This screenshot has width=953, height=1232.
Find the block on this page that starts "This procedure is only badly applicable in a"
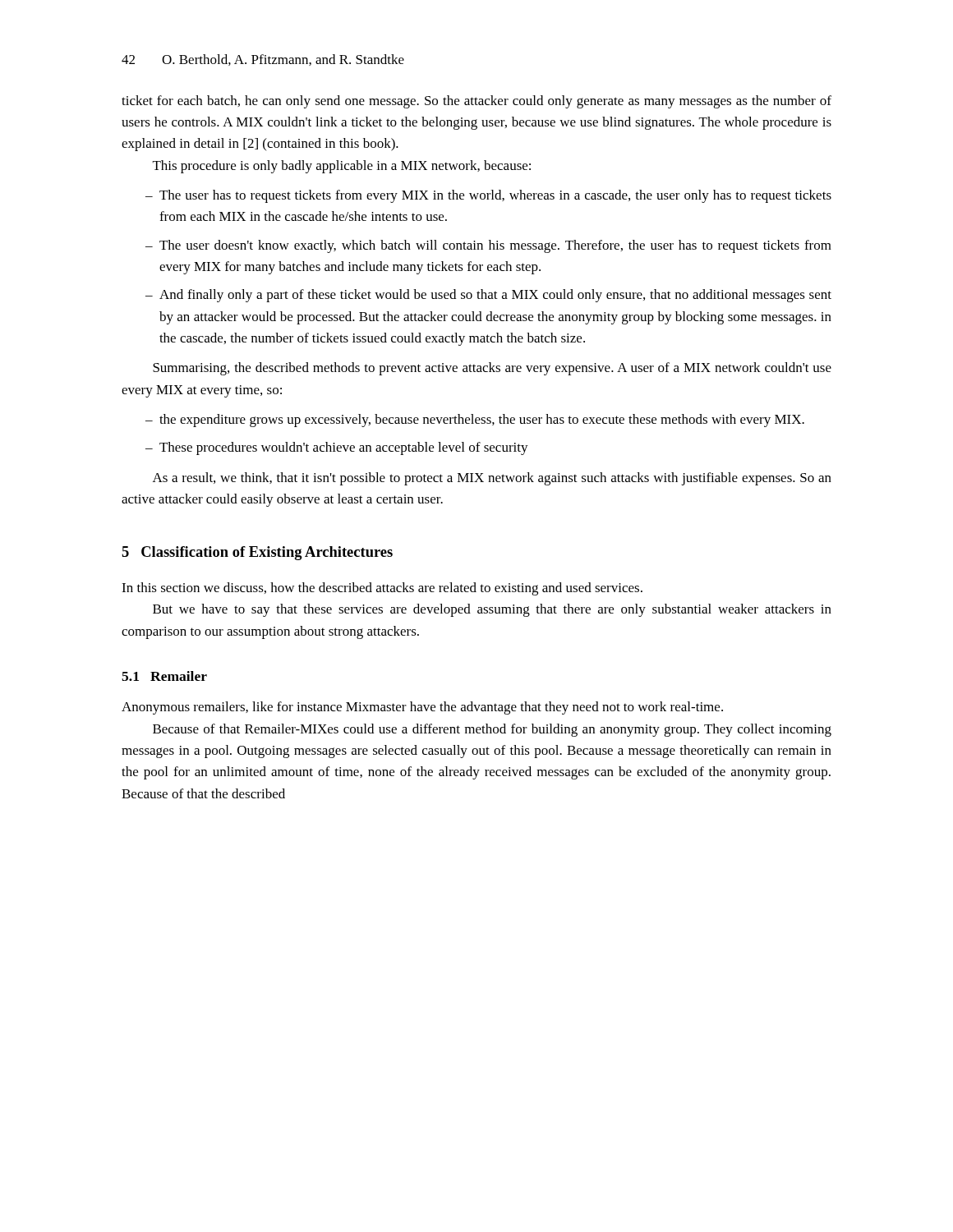pos(342,165)
